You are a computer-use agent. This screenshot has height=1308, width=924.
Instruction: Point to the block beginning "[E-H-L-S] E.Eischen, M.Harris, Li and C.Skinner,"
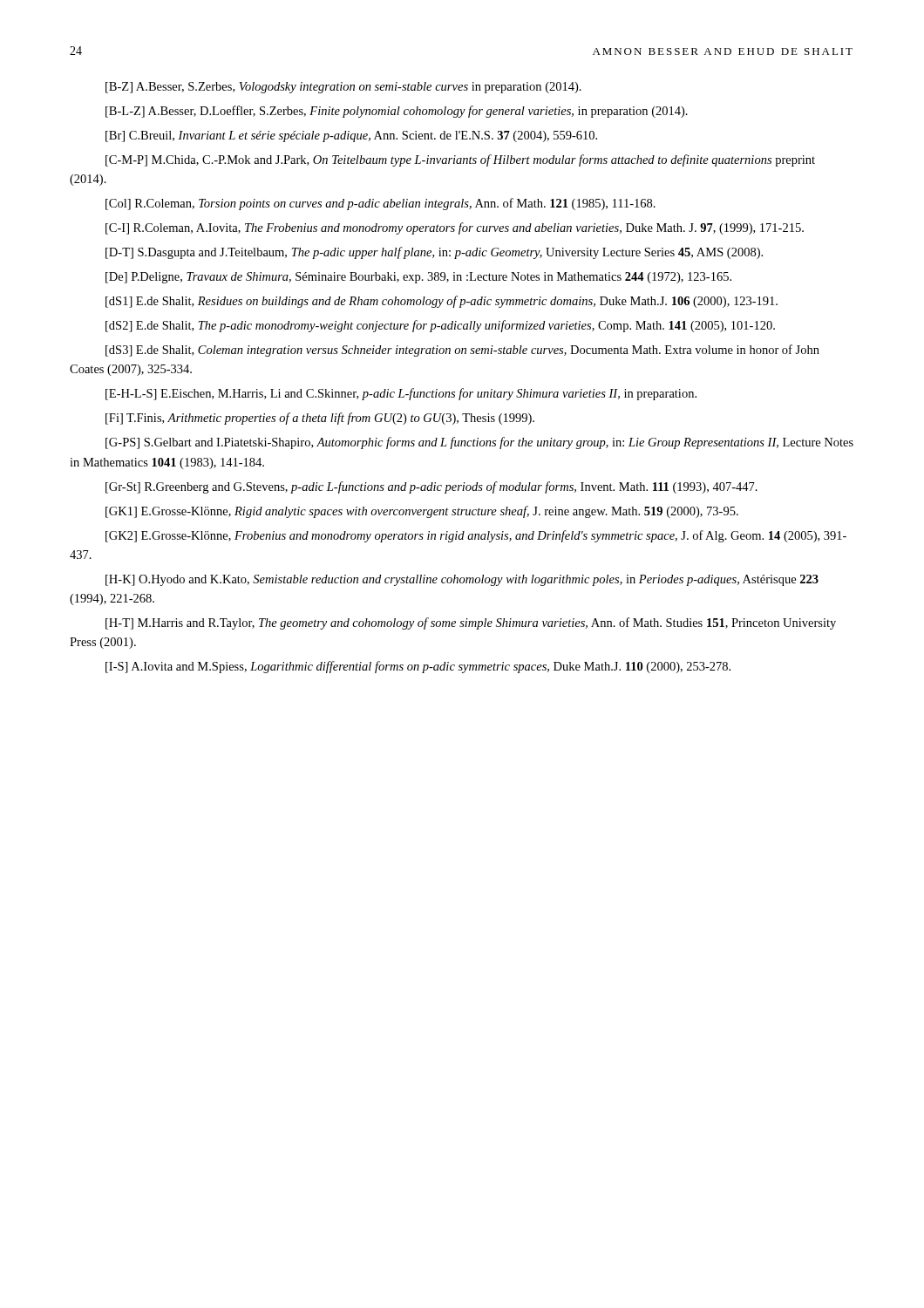coord(401,394)
